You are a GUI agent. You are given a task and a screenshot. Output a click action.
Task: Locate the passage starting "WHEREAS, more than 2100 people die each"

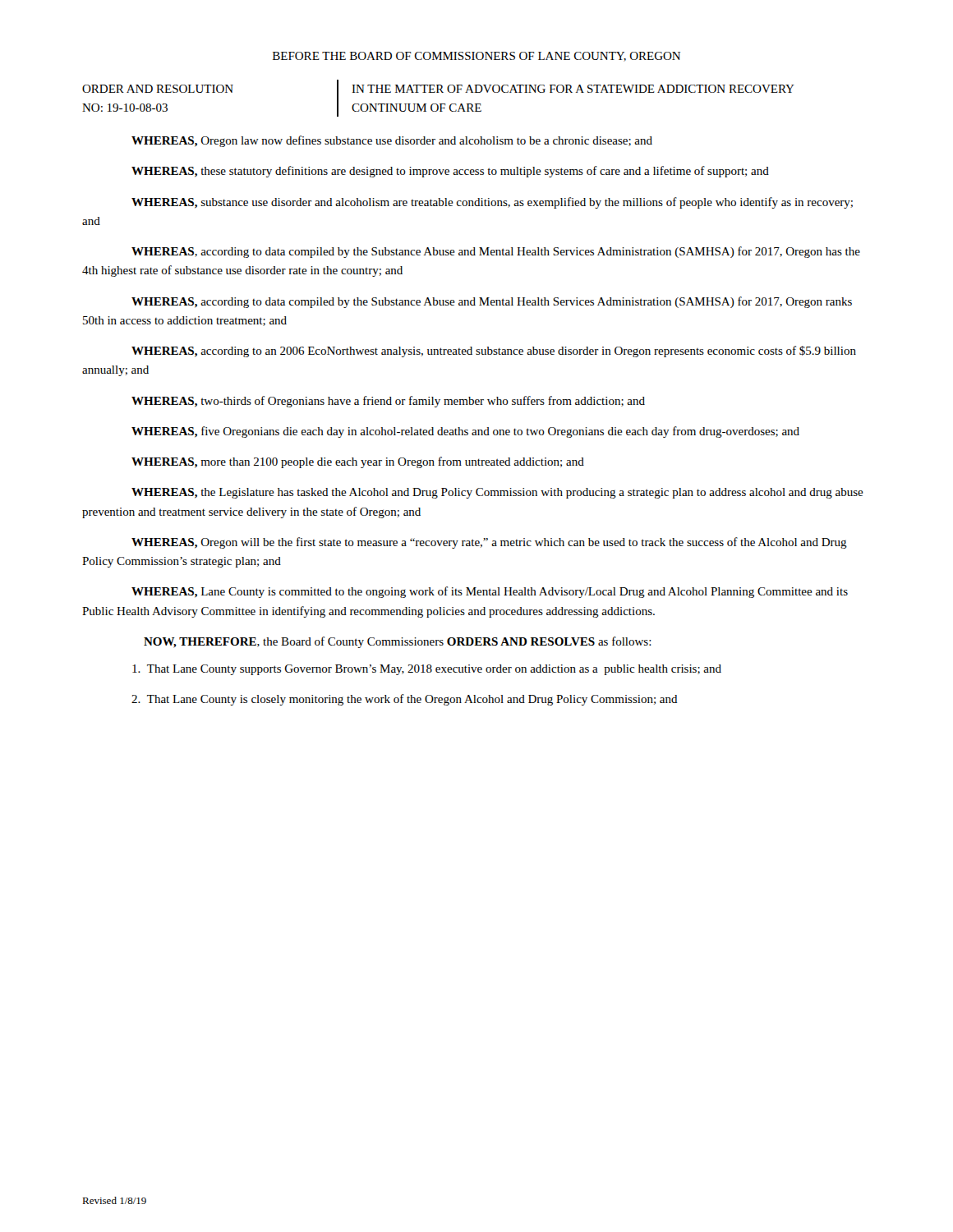pyautogui.click(x=358, y=462)
